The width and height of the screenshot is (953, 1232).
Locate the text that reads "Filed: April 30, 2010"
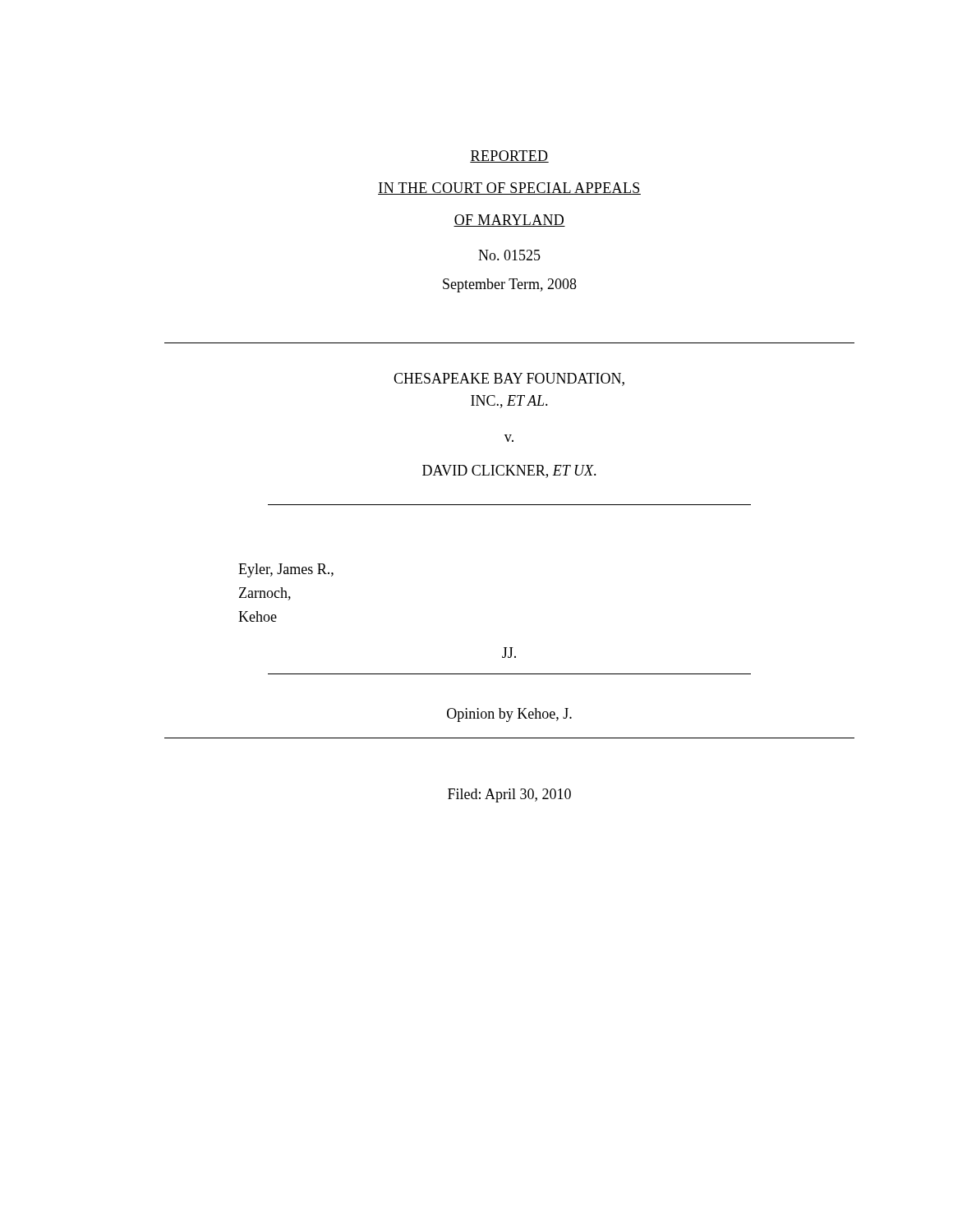[509, 795]
